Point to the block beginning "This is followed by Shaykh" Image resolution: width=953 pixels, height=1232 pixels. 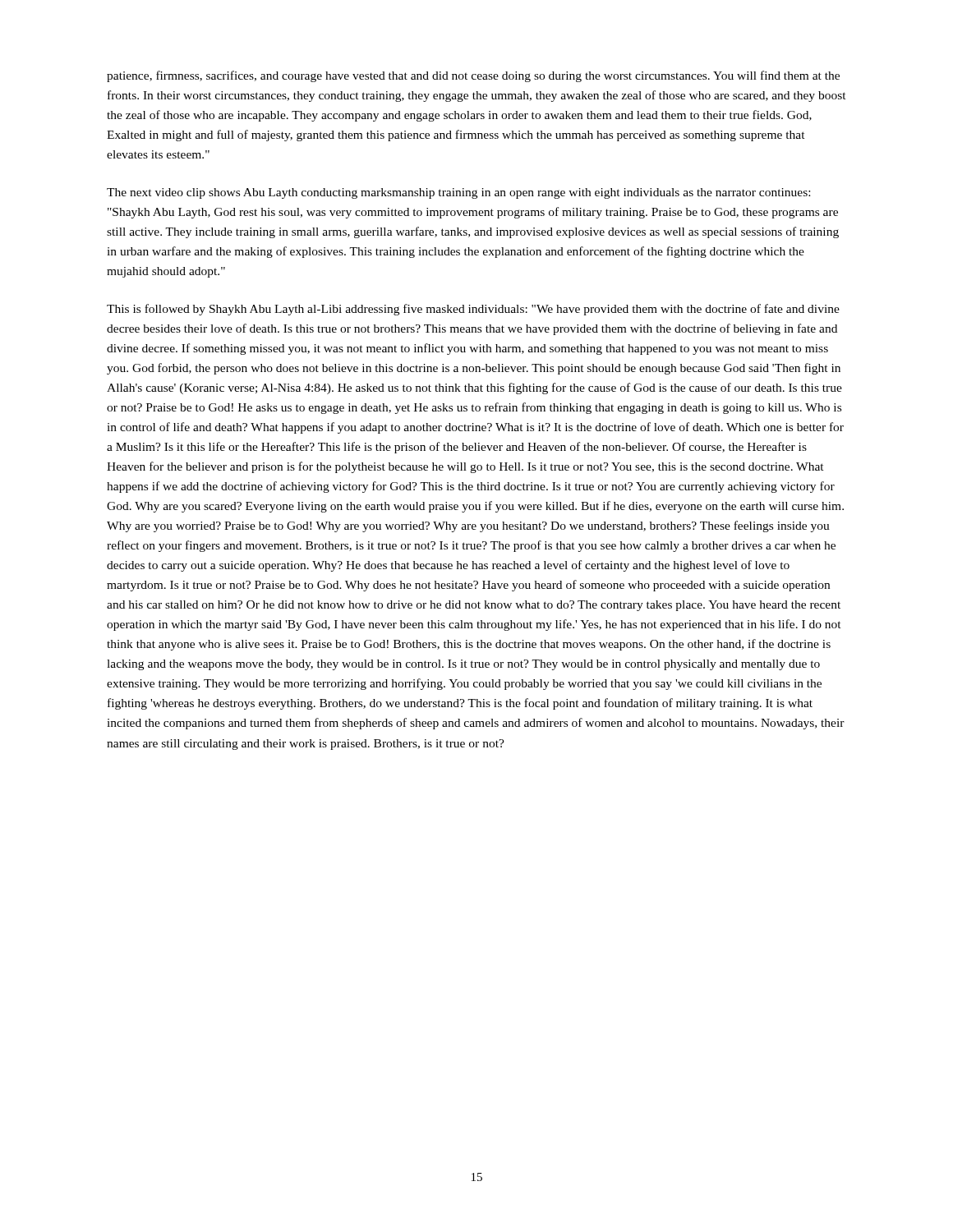point(476,526)
